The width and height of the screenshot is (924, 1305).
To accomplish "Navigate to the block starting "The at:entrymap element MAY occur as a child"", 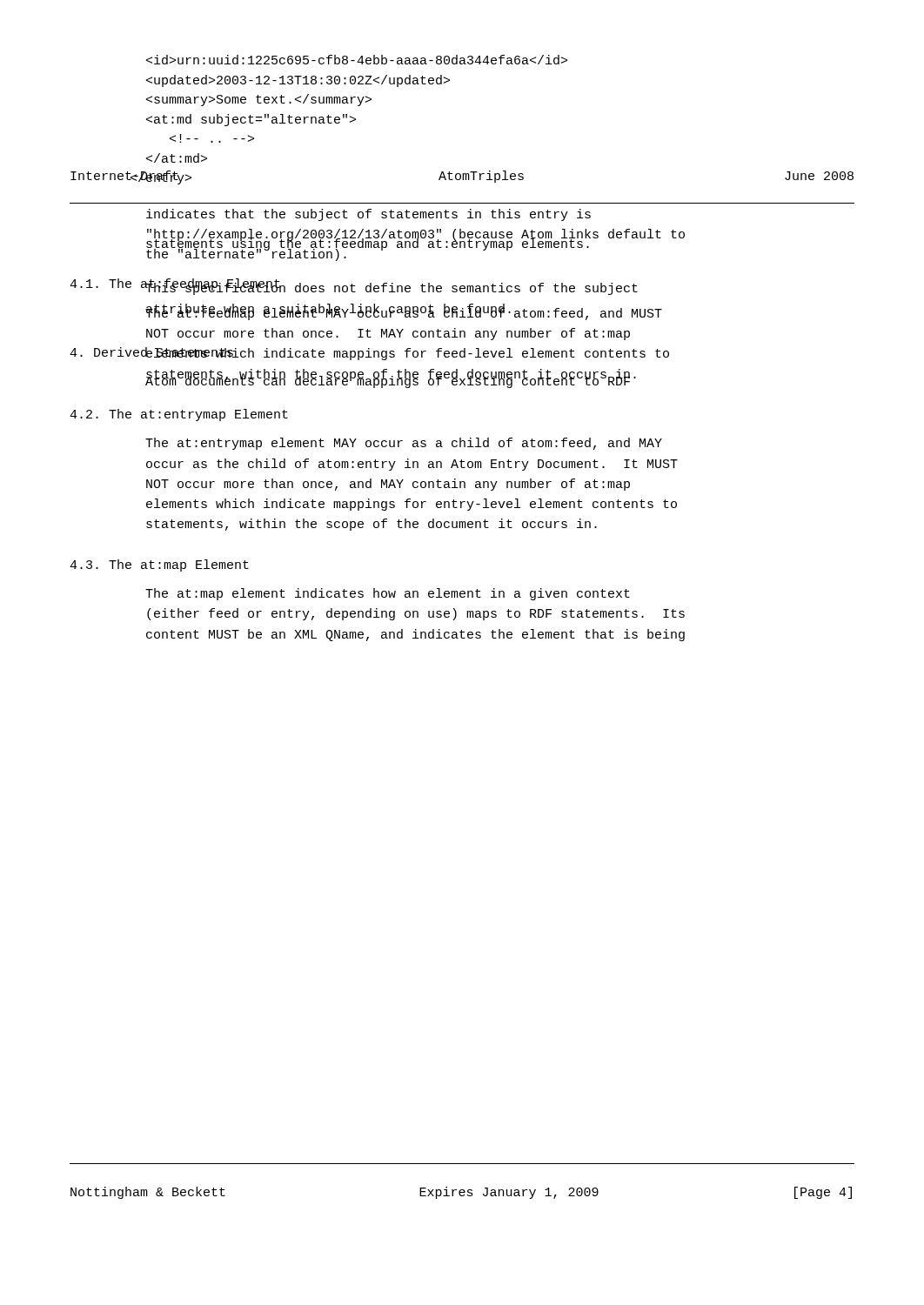I will coord(488,485).
